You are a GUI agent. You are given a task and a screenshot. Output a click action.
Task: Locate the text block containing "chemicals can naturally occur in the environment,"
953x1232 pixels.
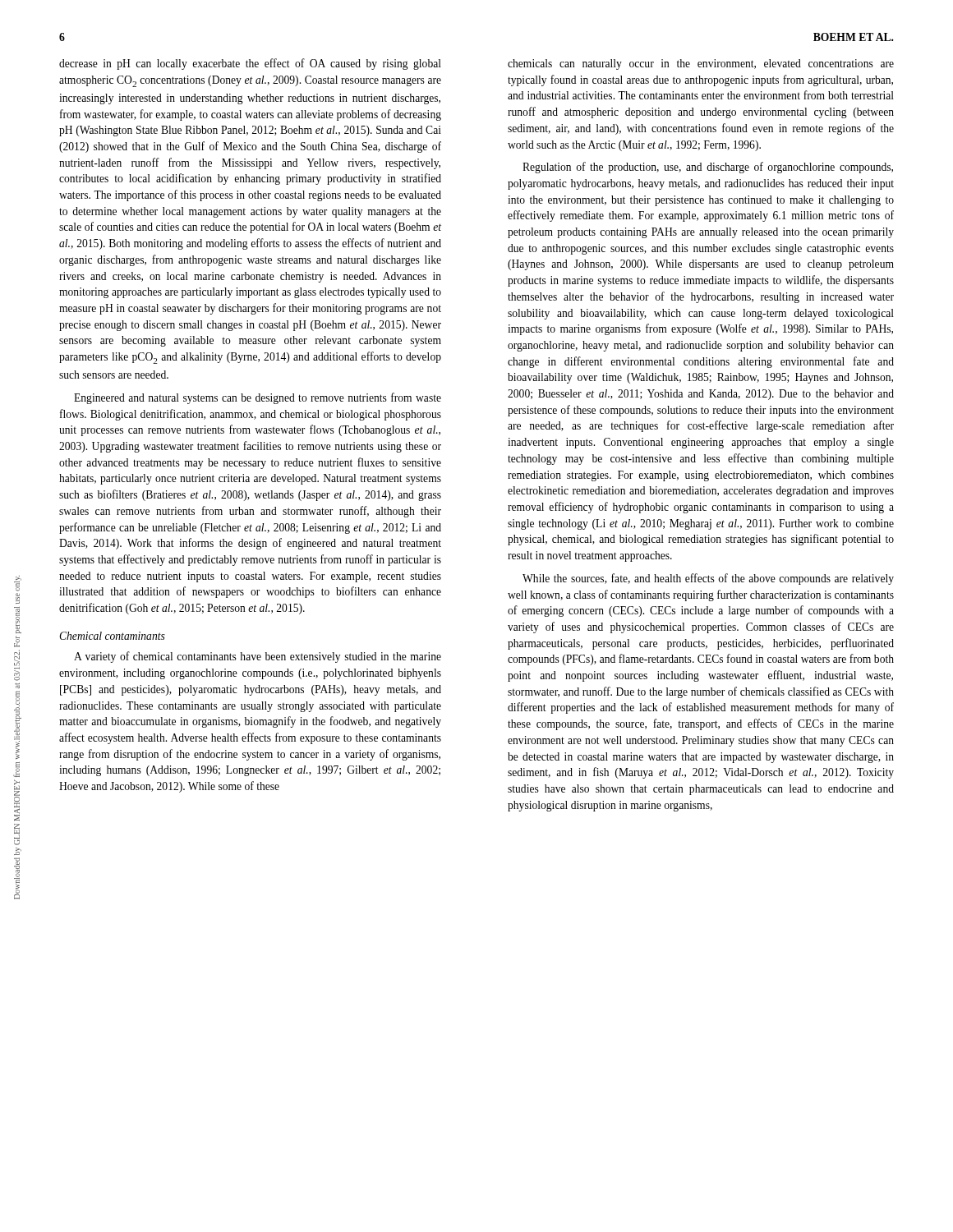point(701,104)
